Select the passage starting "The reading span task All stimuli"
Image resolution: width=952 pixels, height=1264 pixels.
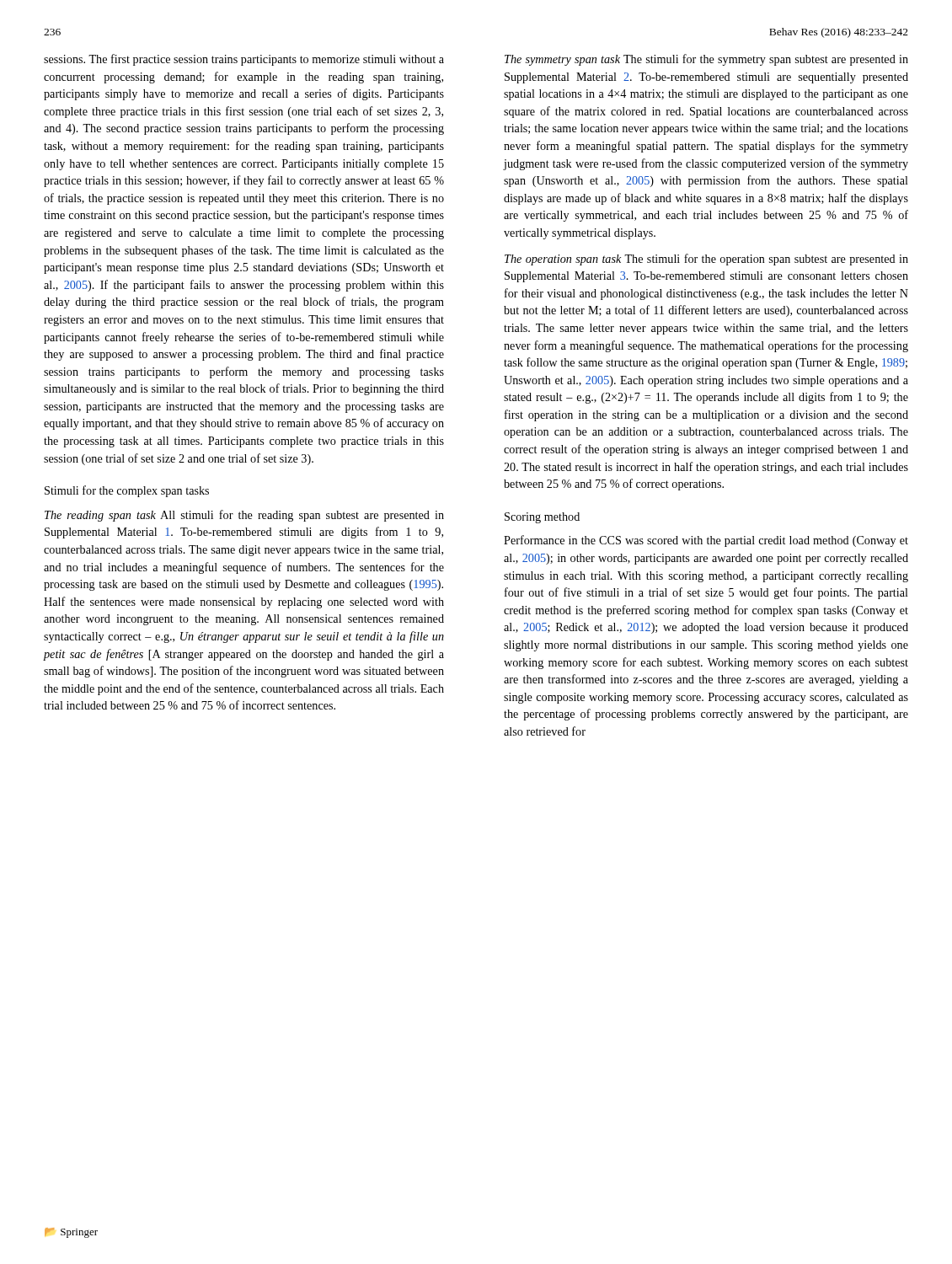(x=244, y=610)
